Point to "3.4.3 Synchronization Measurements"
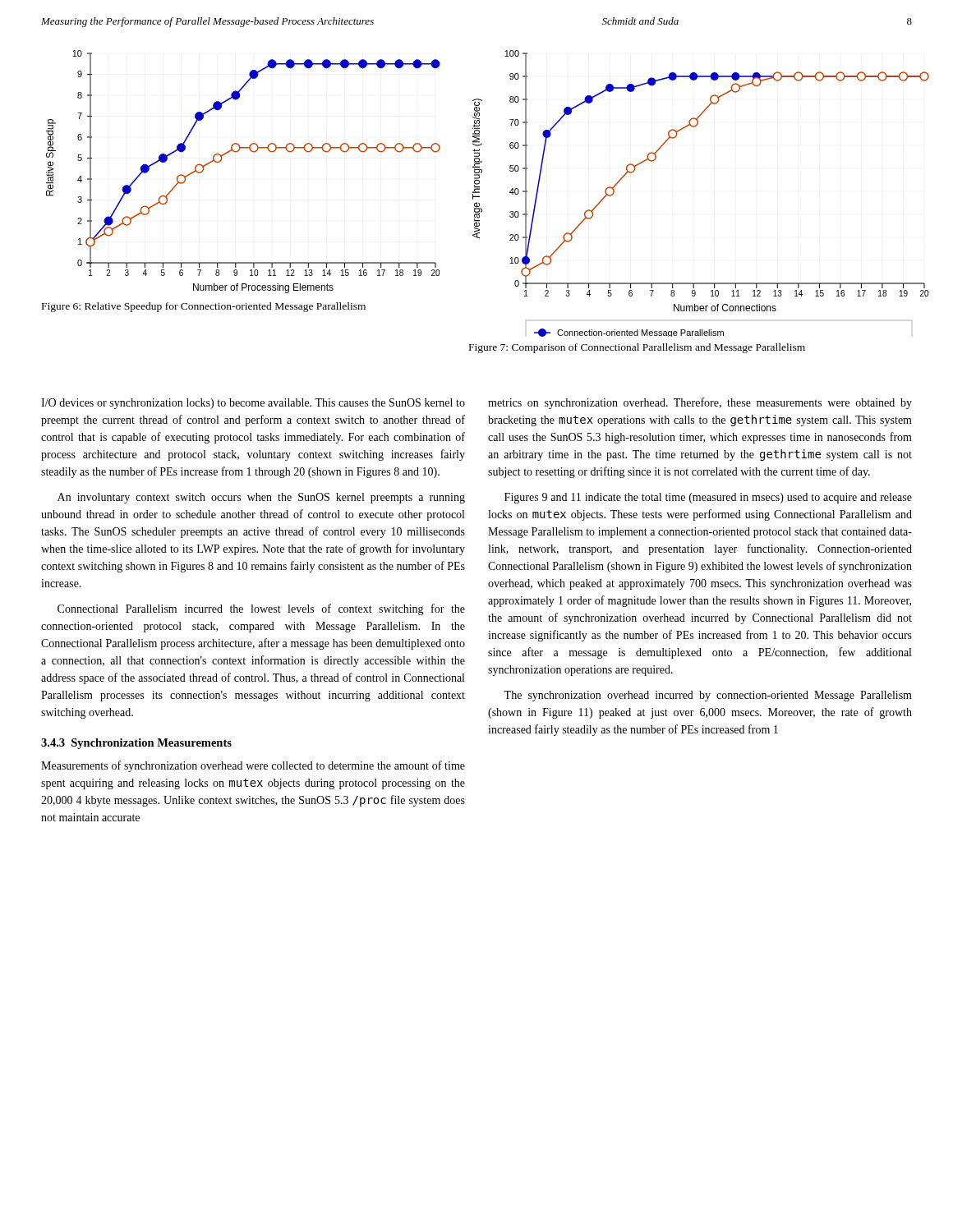Image resolution: width=953 pixels, height=1232 pixels. point(136,742)
